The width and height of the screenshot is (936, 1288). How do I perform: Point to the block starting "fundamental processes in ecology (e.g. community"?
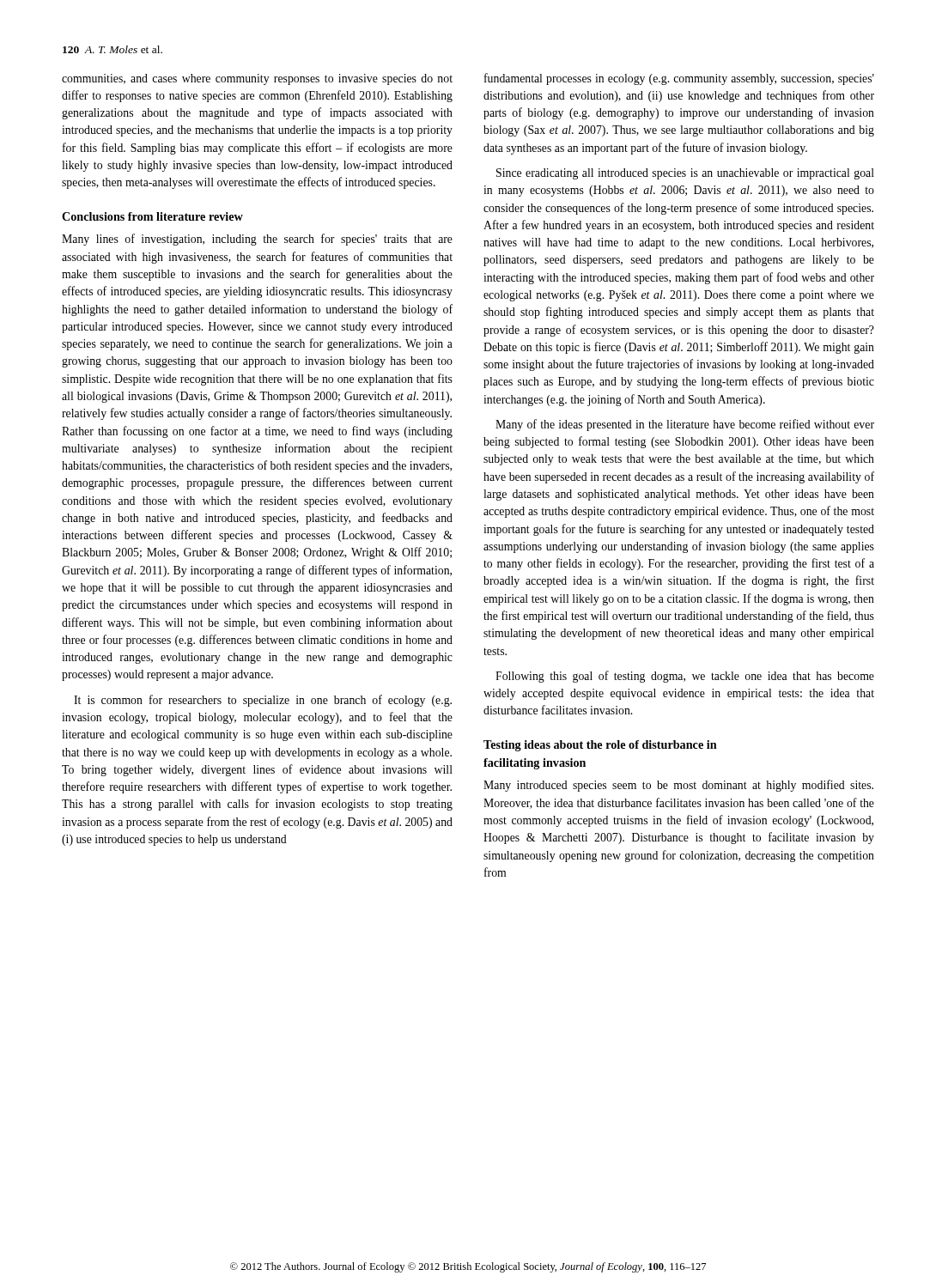pos(679,395)
